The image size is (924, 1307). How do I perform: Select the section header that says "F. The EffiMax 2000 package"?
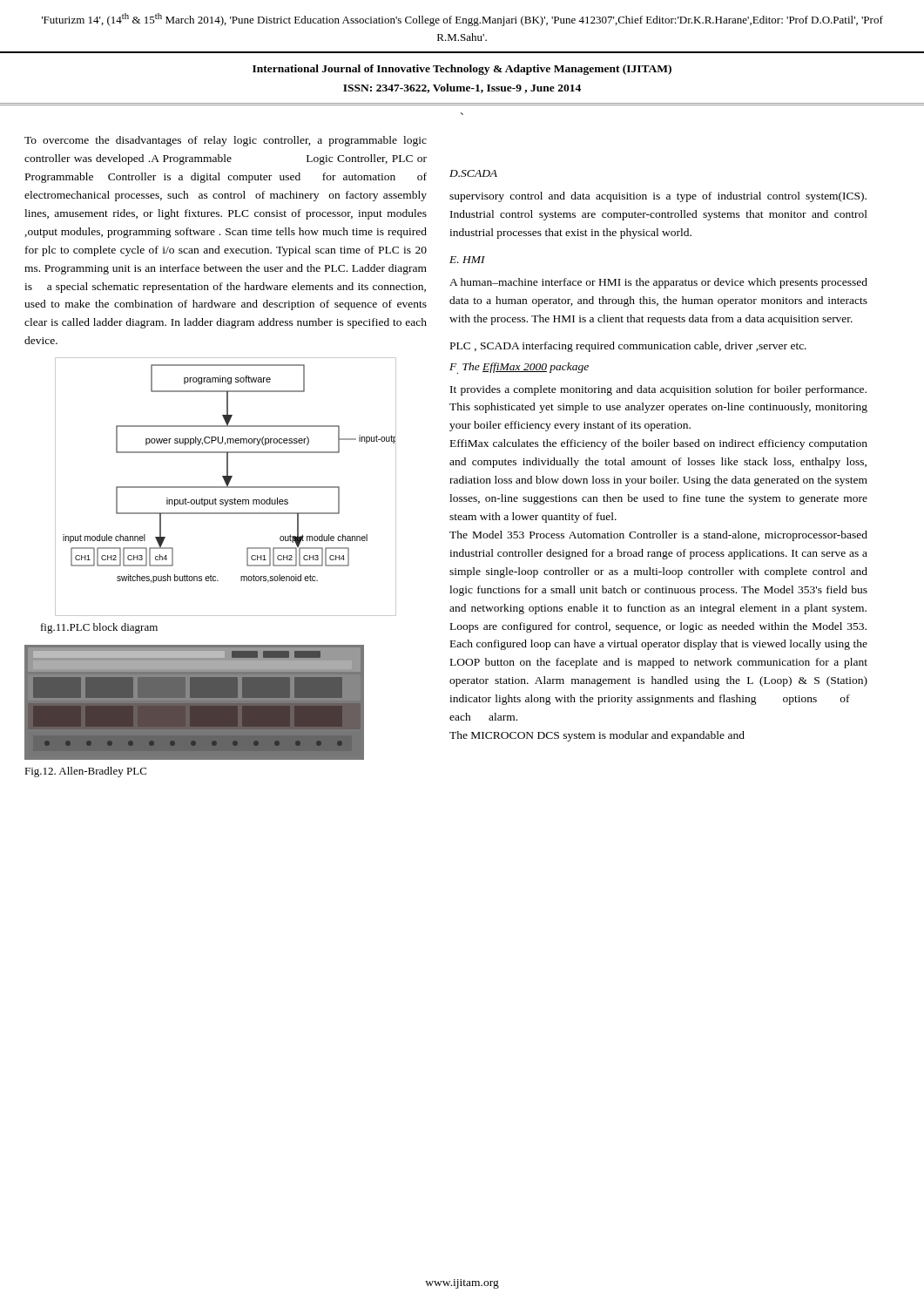pos(519,368)
